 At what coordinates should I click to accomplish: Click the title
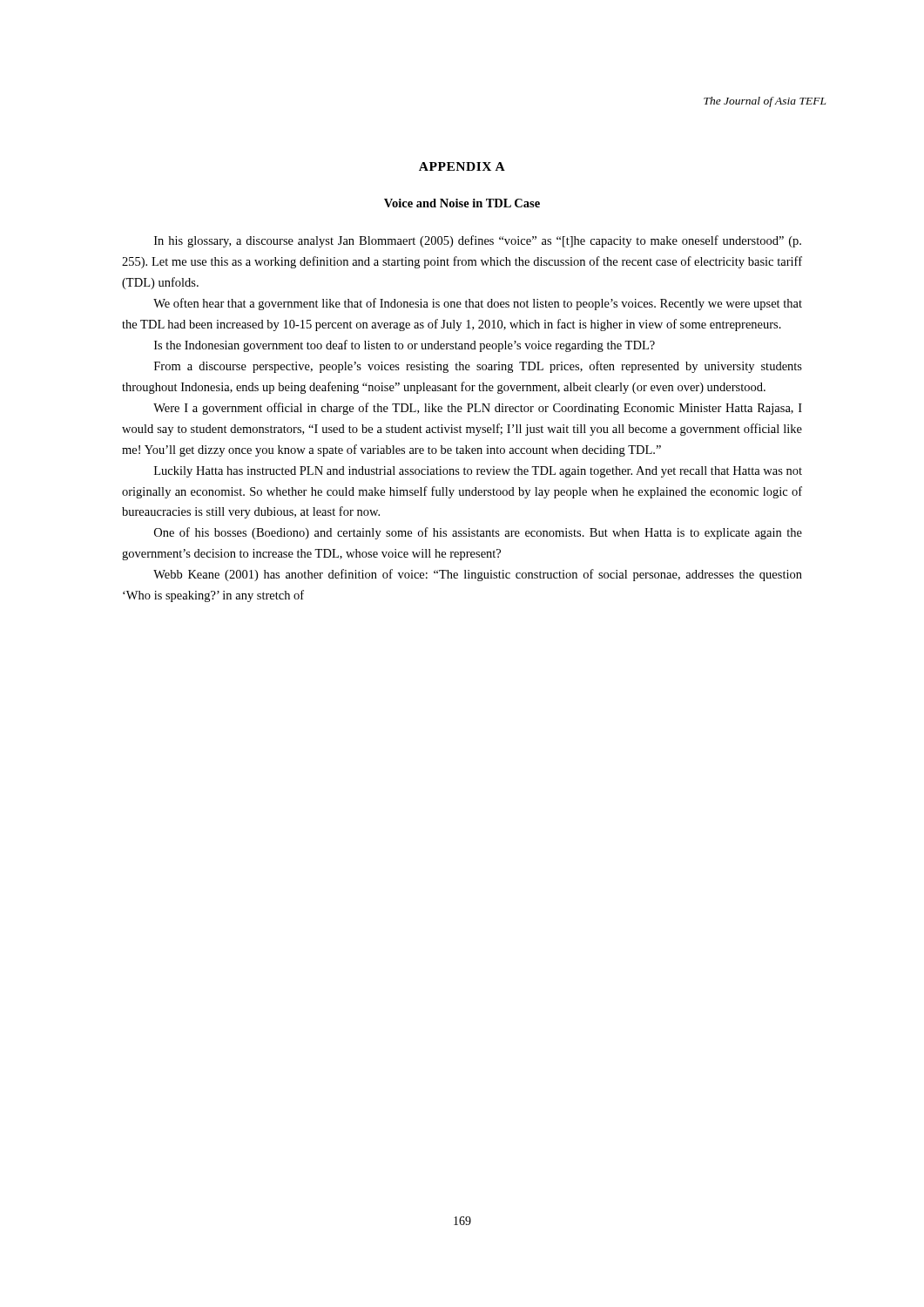[x=462, y=166]
